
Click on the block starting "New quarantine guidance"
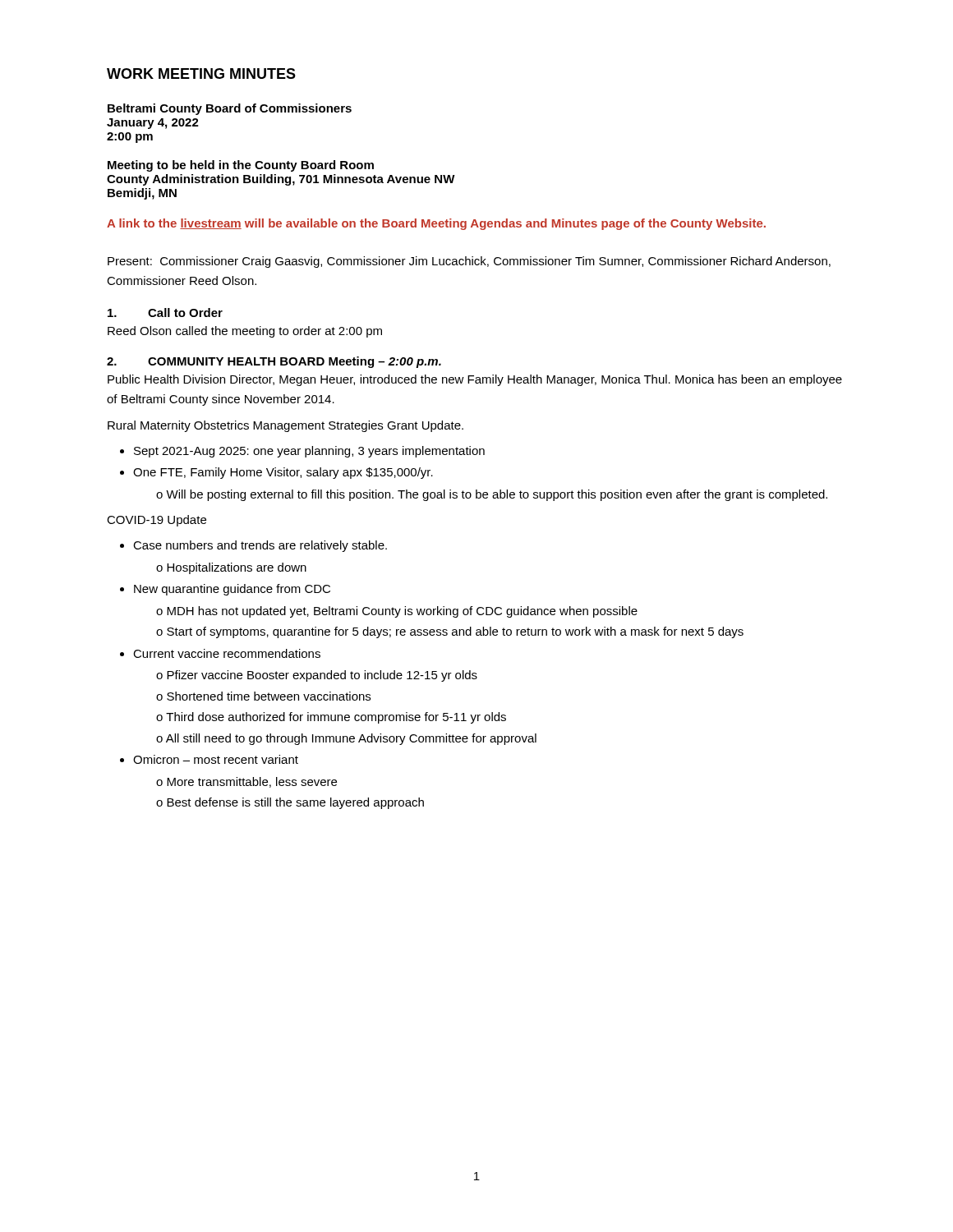[x=490, y=611]
